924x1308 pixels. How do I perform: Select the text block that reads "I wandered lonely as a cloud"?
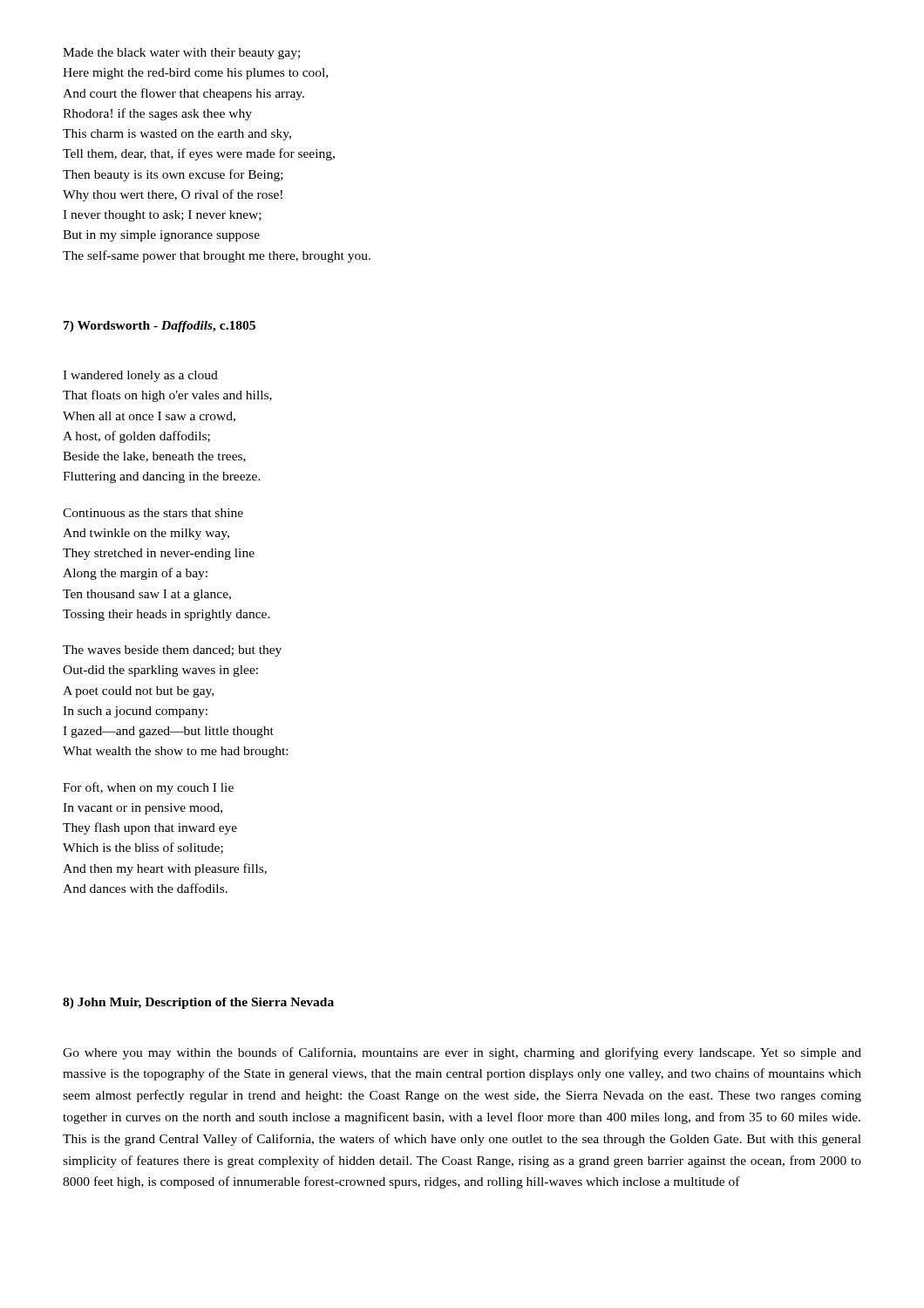(140, 376)
